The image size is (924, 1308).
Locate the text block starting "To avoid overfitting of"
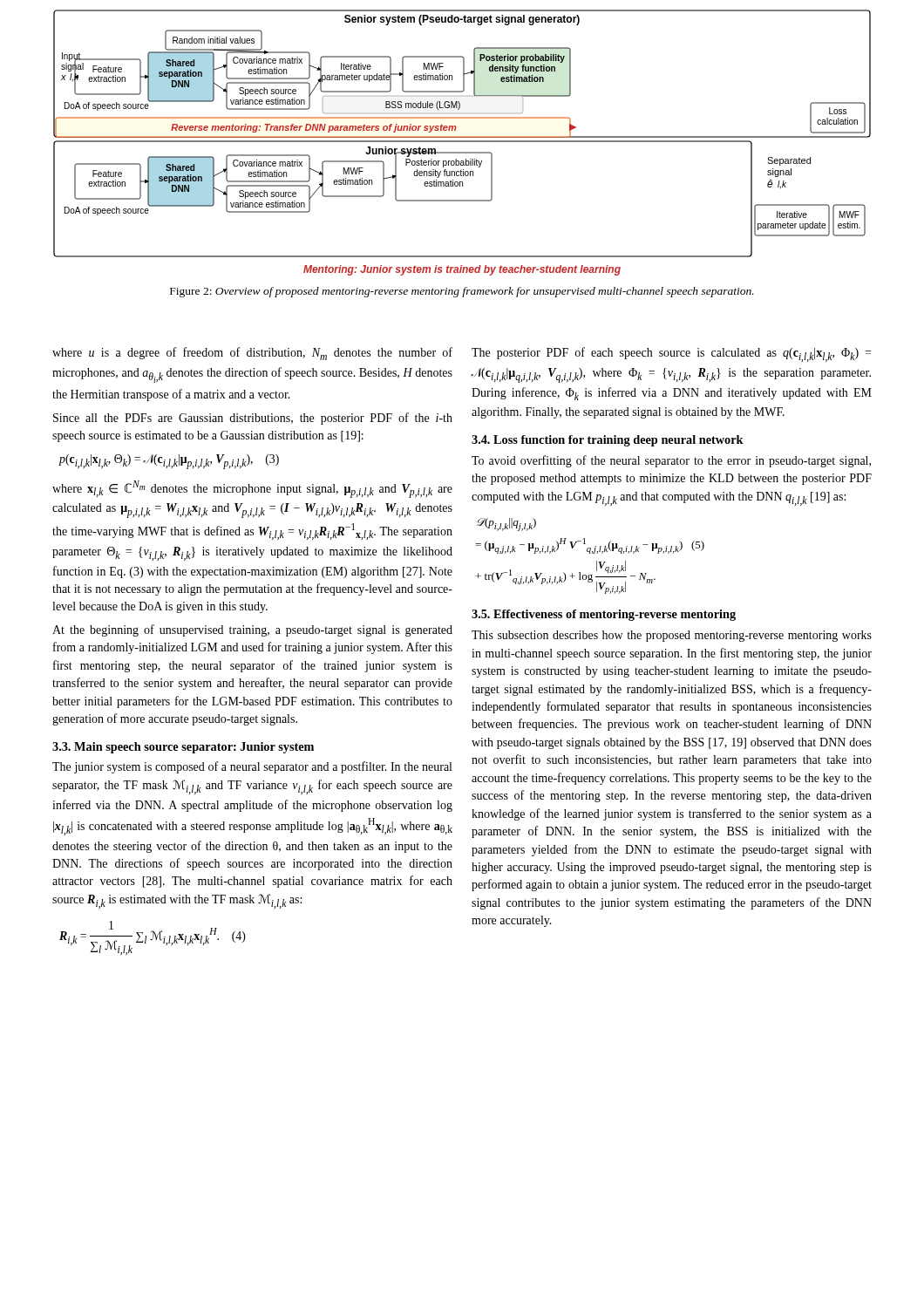[x=672, y=480]
